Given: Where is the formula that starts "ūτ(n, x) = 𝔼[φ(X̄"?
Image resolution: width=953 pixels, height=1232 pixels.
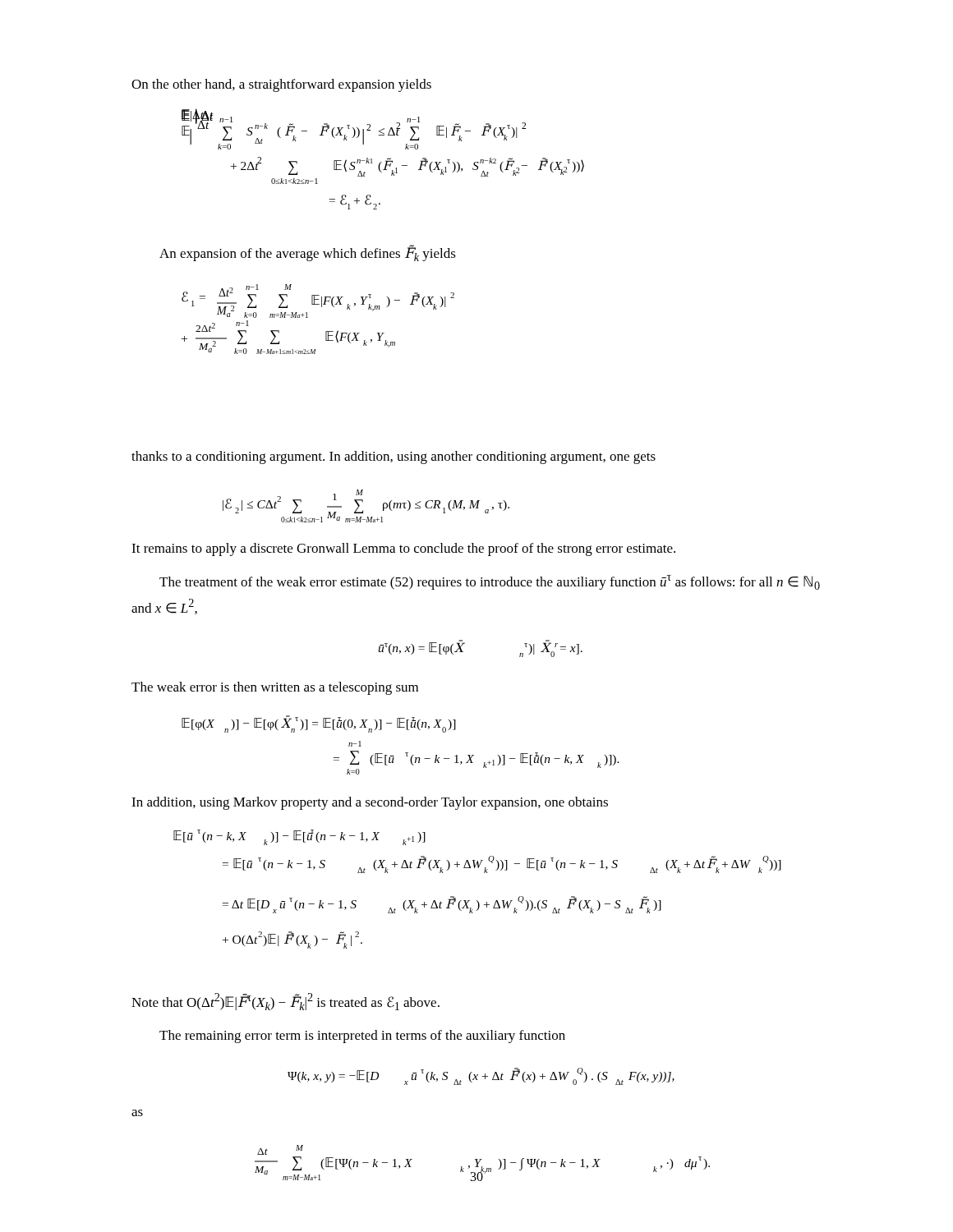Looking at the screenshot, I should coord(432,648).
